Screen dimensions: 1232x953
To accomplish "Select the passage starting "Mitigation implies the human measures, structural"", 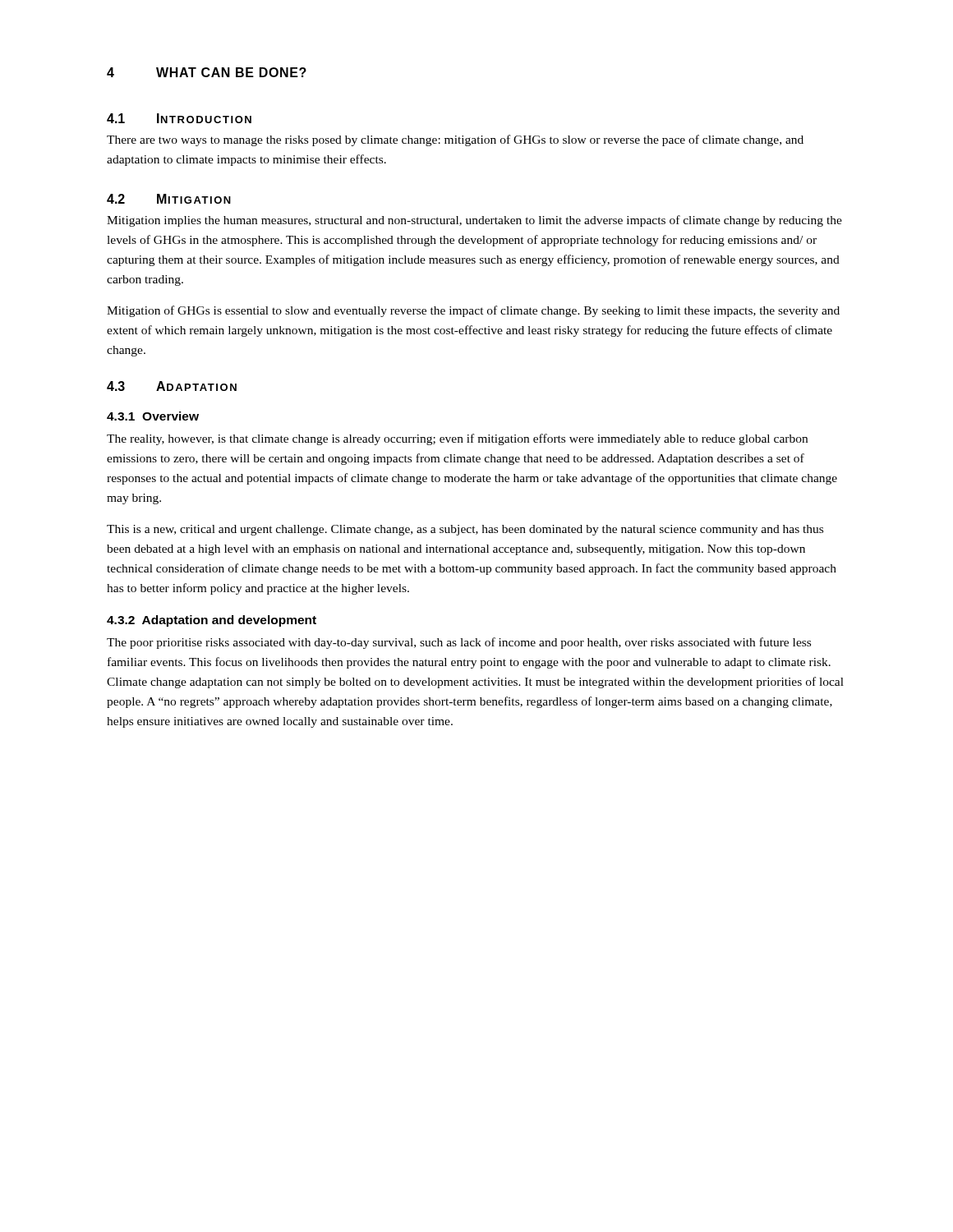I will tap(476, 250).
